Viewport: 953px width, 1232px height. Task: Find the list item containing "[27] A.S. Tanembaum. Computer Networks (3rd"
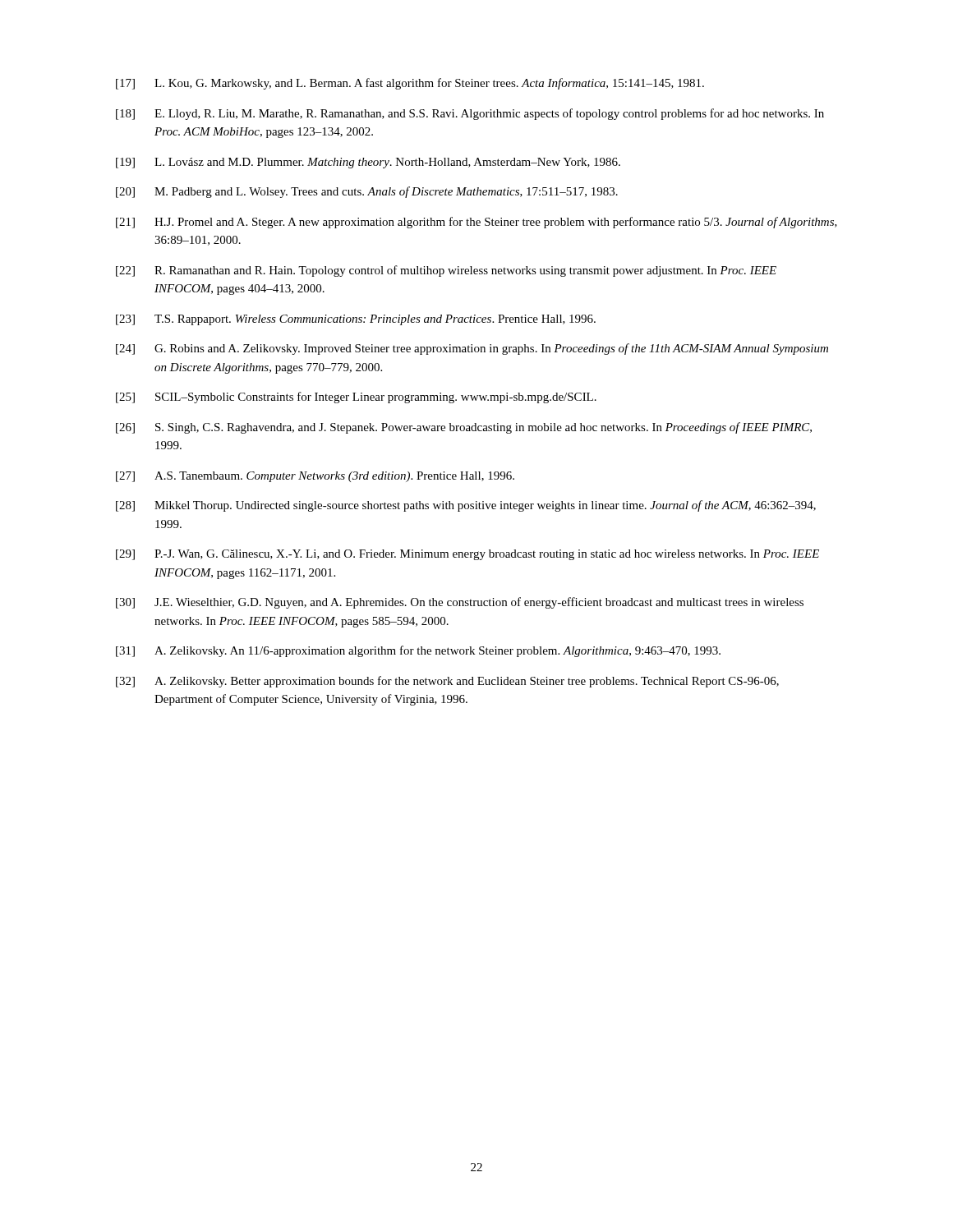point(476,475)
